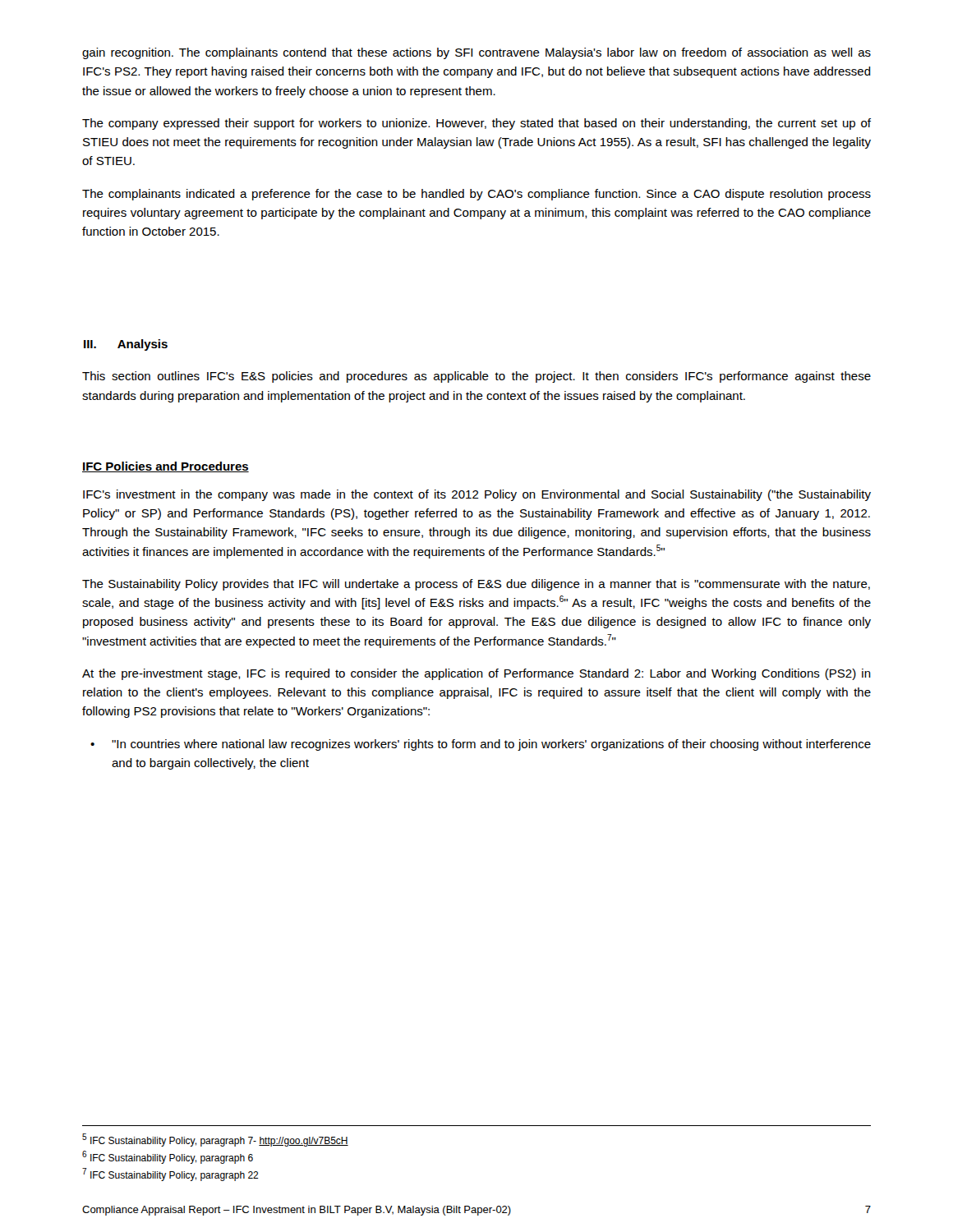The width and height of the screenshot is (953, 1232).
Task: Find the block on this page that starts "This section outlines IFC's"
Action: 476,385
